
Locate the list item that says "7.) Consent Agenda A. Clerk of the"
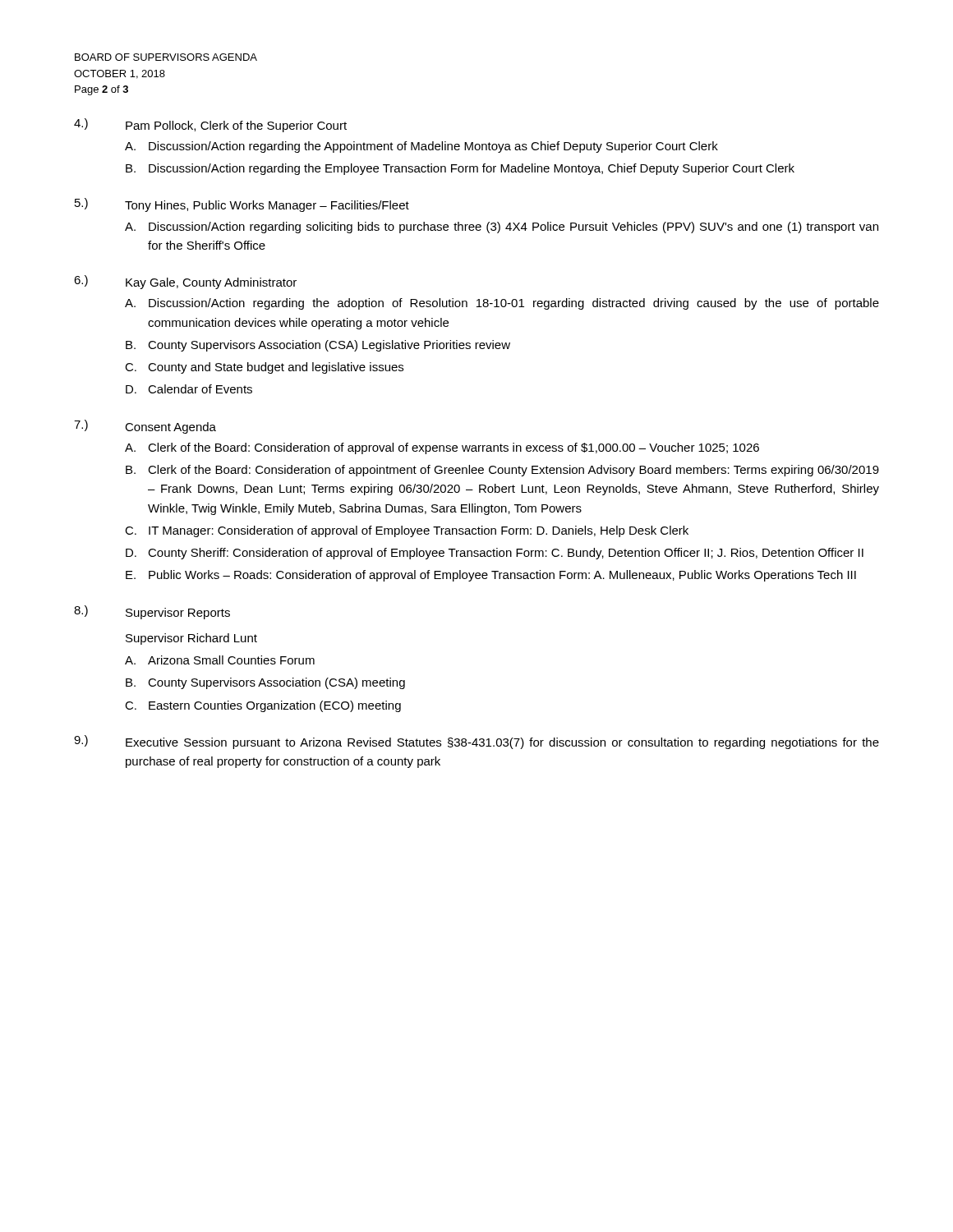pyautogui.click(x=476, y=502)
